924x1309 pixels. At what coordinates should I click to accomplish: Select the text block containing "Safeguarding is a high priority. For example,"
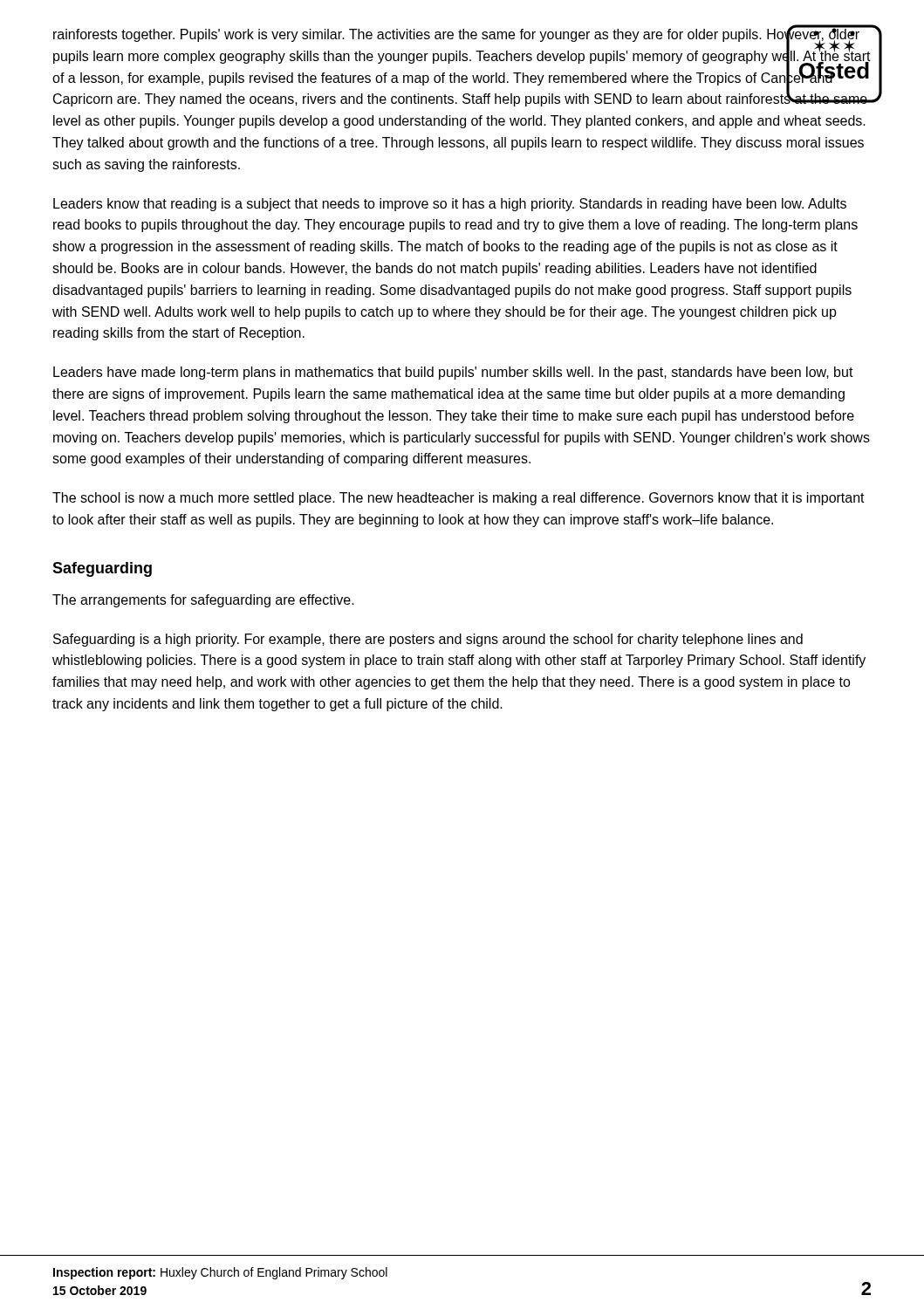click(x=459, y=671)
